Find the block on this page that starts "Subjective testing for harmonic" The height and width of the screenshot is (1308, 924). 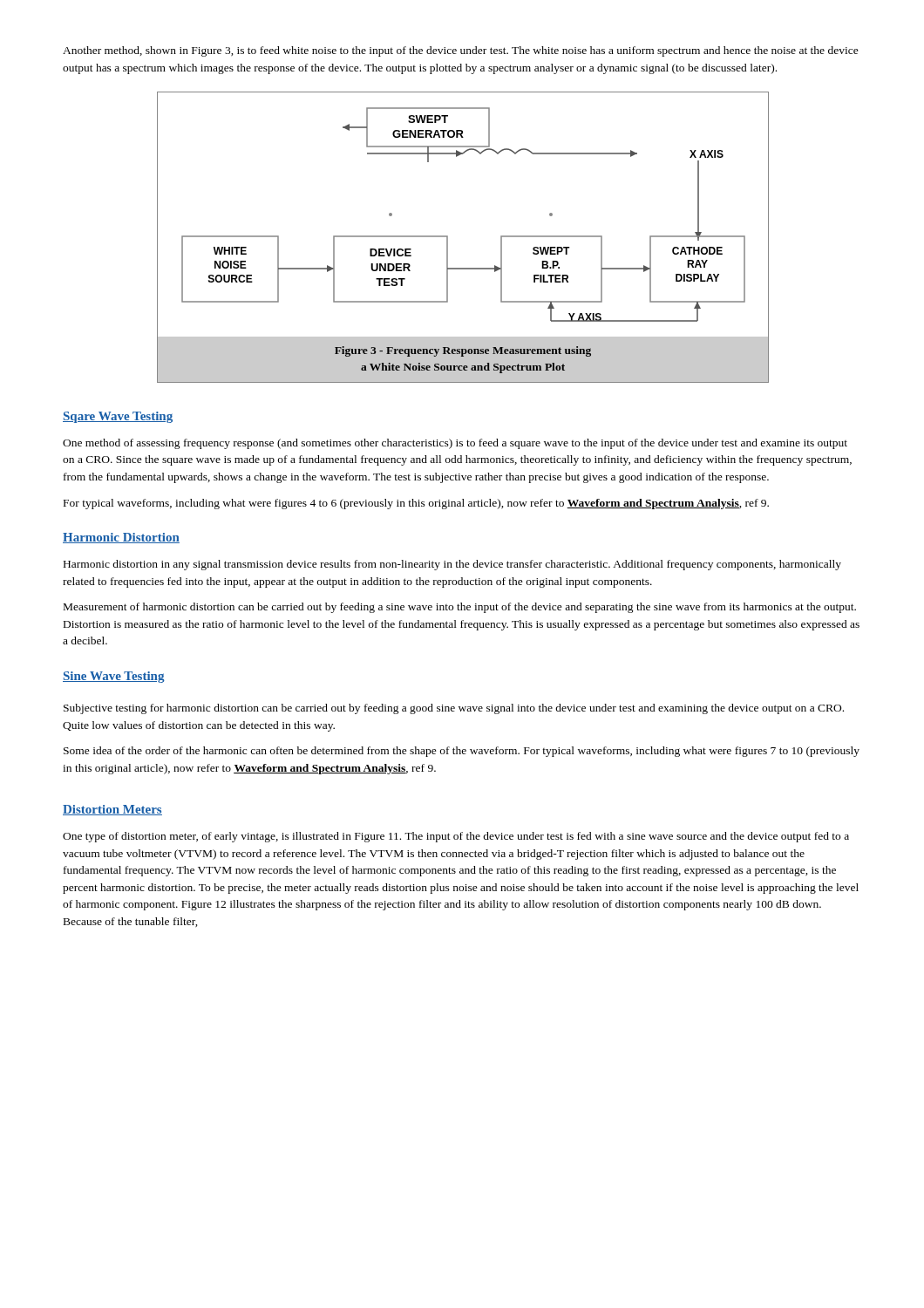coord(454,716)
